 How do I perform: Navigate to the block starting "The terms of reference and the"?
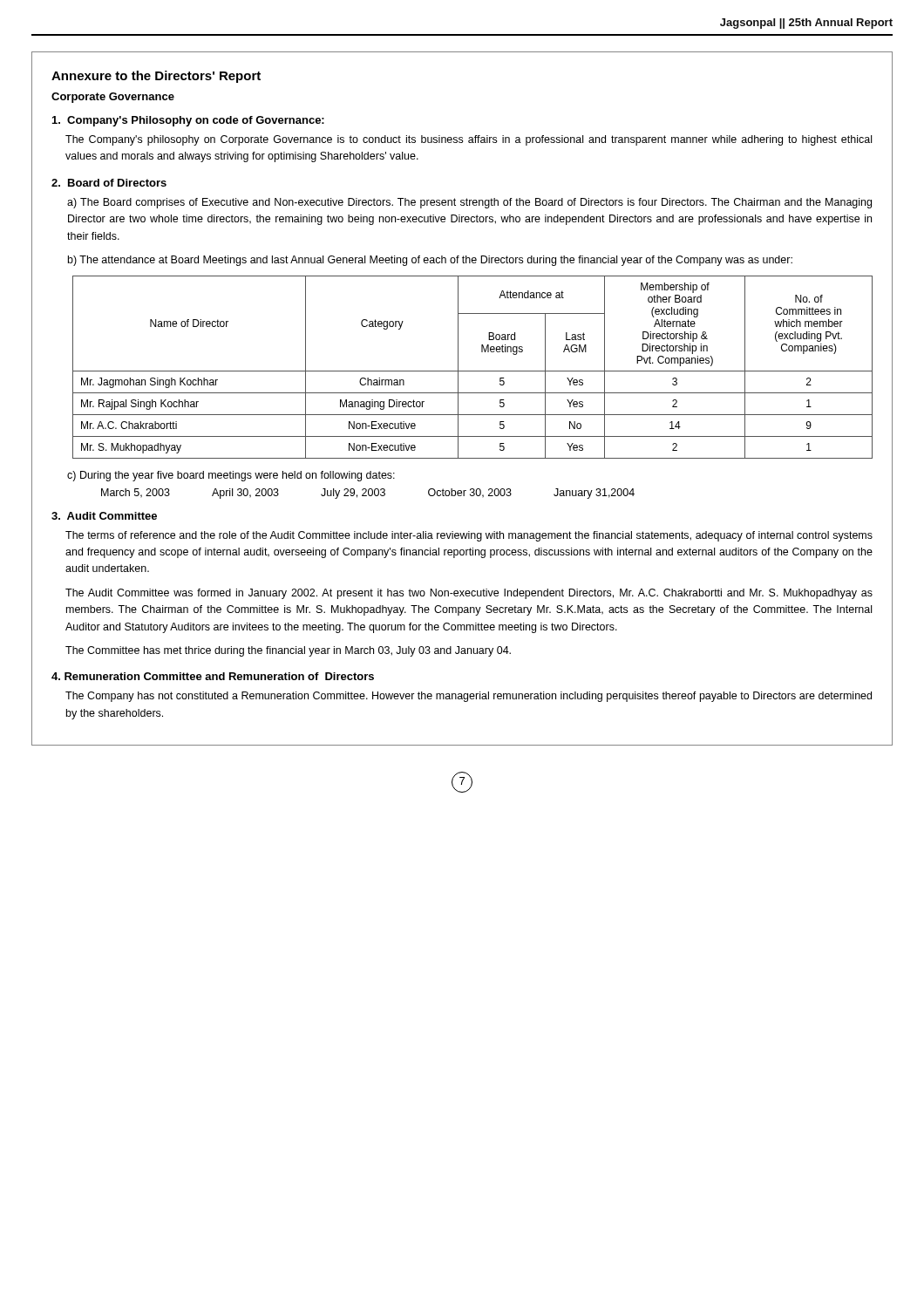click(469, 552)
